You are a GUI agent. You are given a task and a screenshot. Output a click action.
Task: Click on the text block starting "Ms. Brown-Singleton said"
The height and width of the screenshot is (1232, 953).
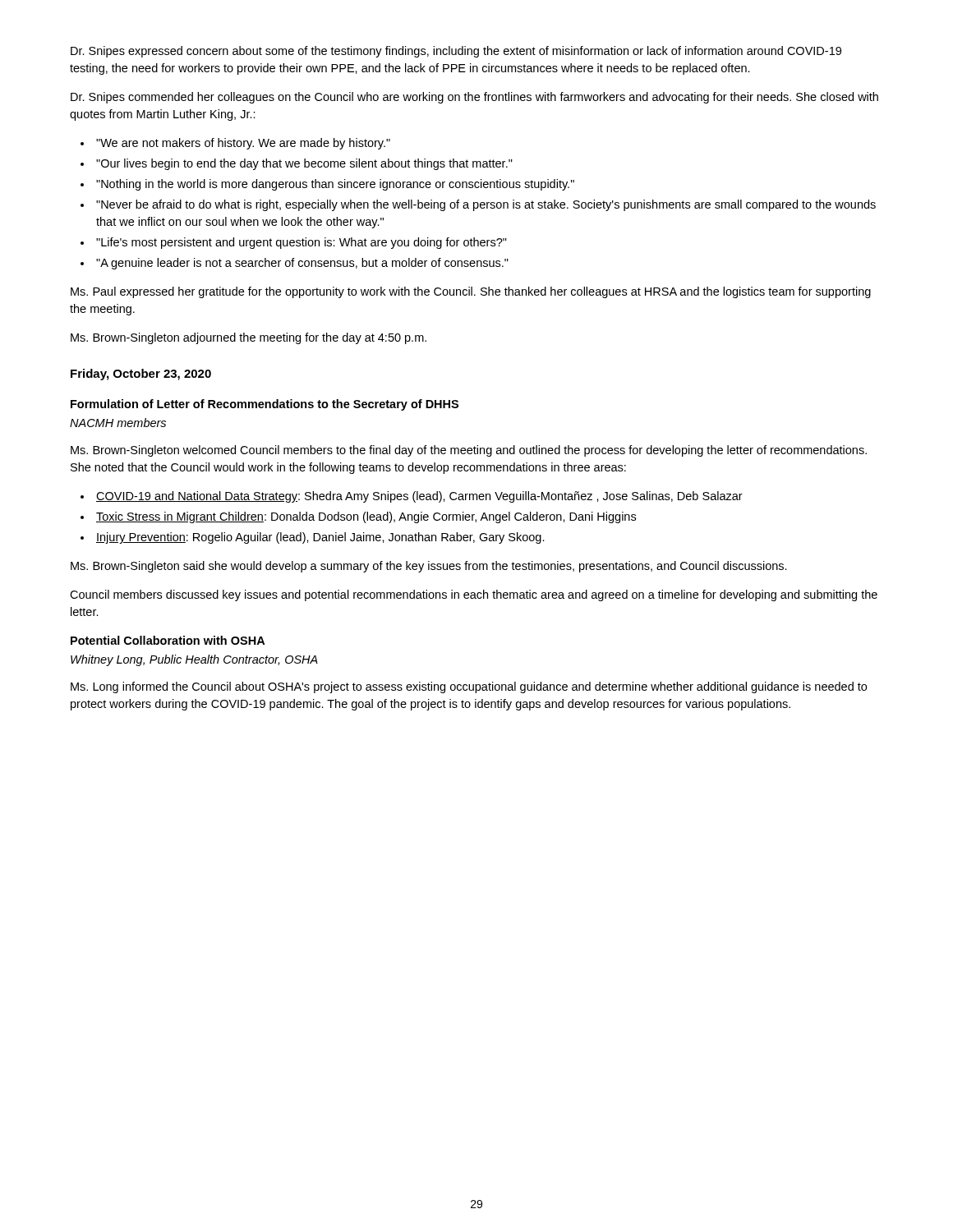tap(476, 566)
